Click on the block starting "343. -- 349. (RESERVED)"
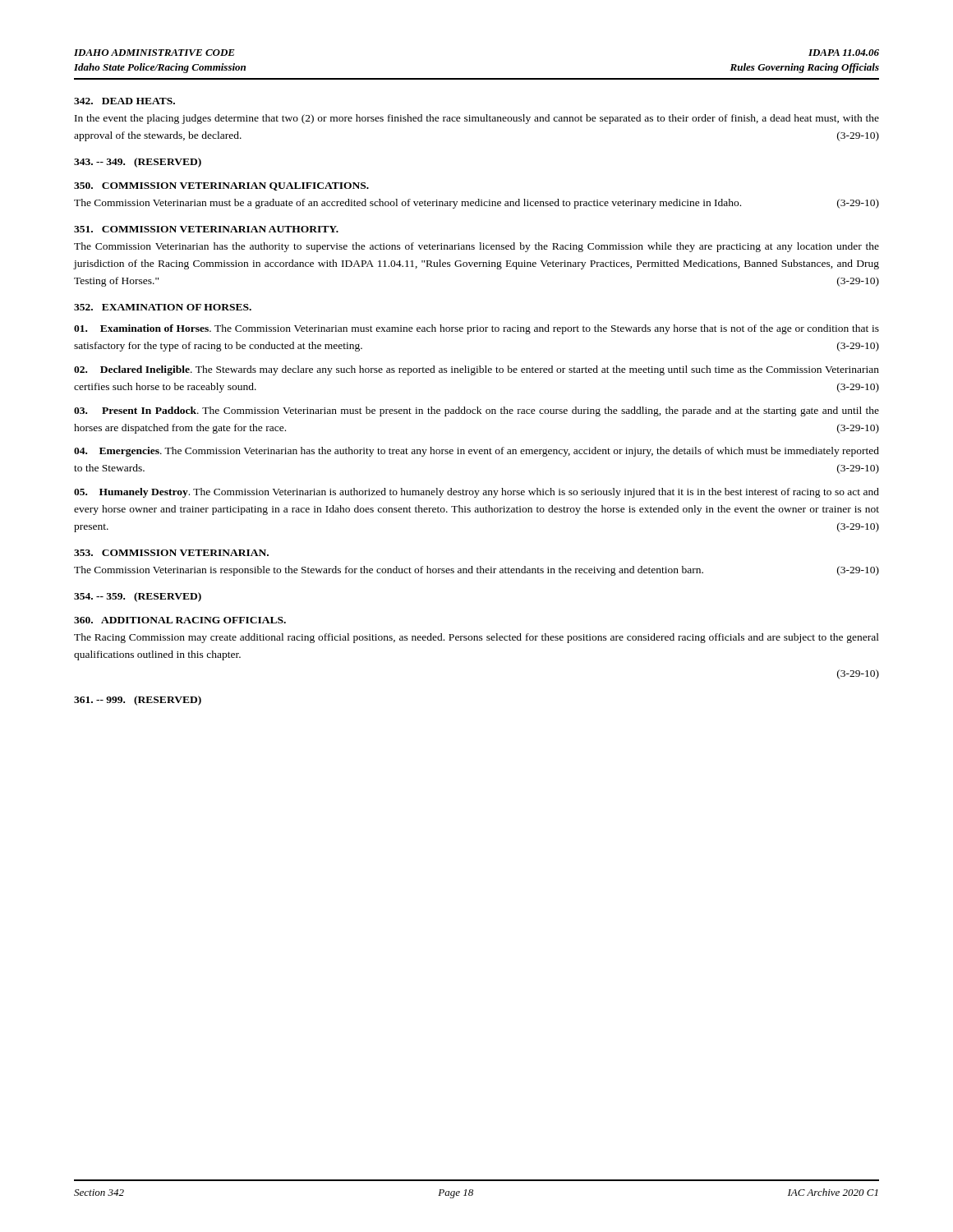This screenshot has height=1232, width=953. pos(138,162)
